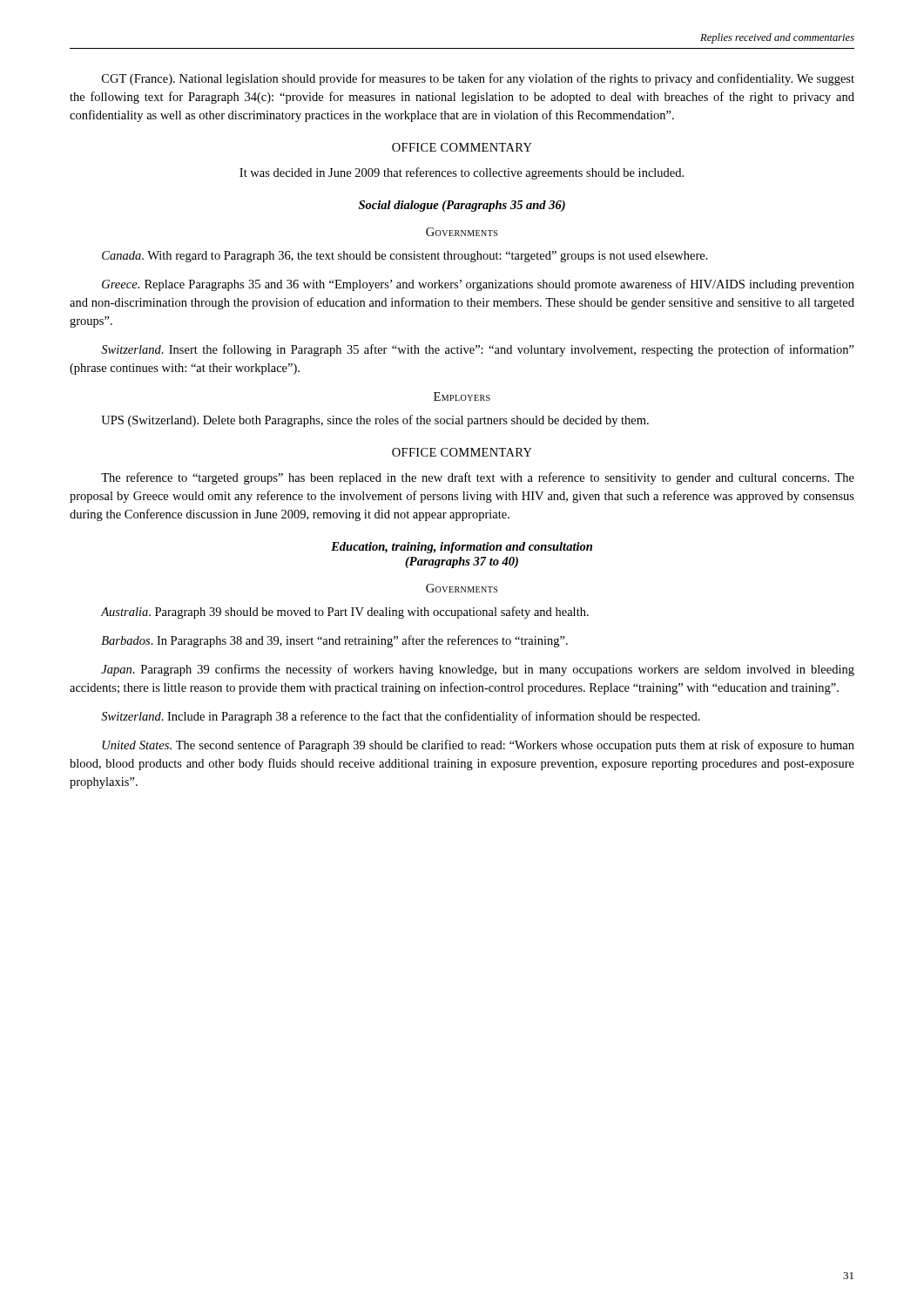This screenshot has width=924, height=1307.
Task: Locate the text block containing "Japan. Paragraph 39 confirms"
Action: tap(462, 679)
